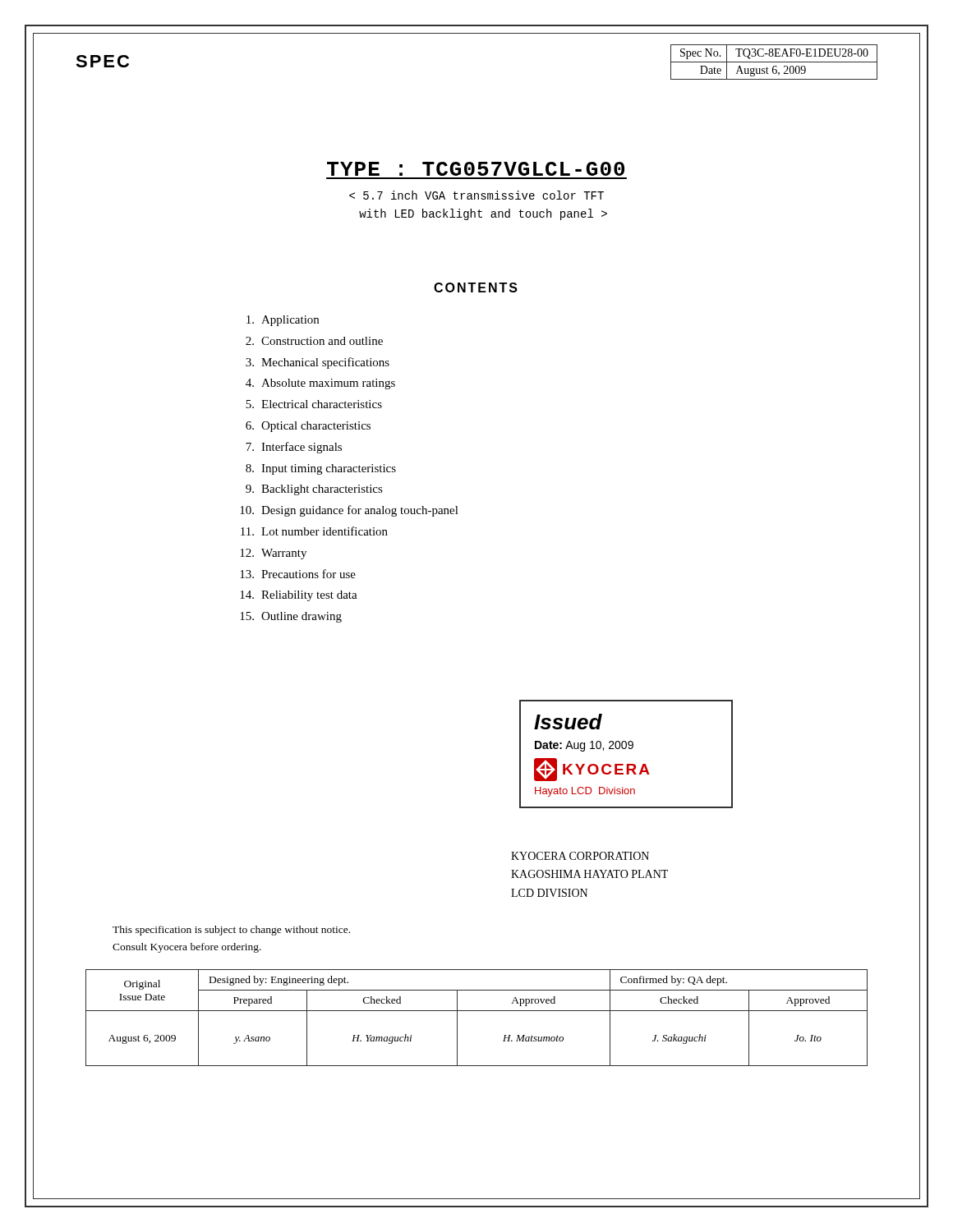The width and height of the screenshot is (953, 1232).
Task: Select the block starting "KYOCERA CORPORATION KAGOSHIMA HAYATO PLANT LCD"
Action: [590, 875]
